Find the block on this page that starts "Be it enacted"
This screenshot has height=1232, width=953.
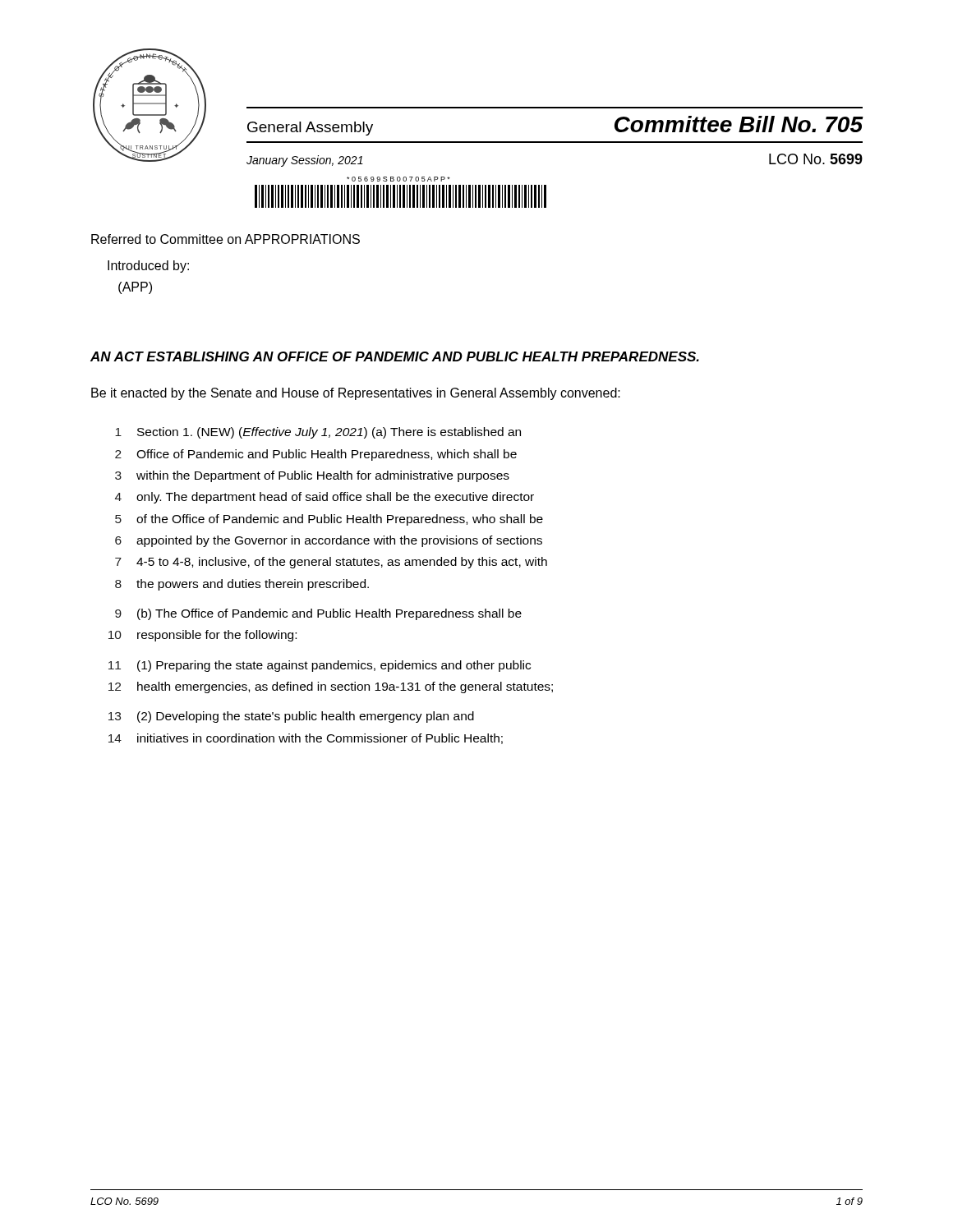tap(356, 393)
